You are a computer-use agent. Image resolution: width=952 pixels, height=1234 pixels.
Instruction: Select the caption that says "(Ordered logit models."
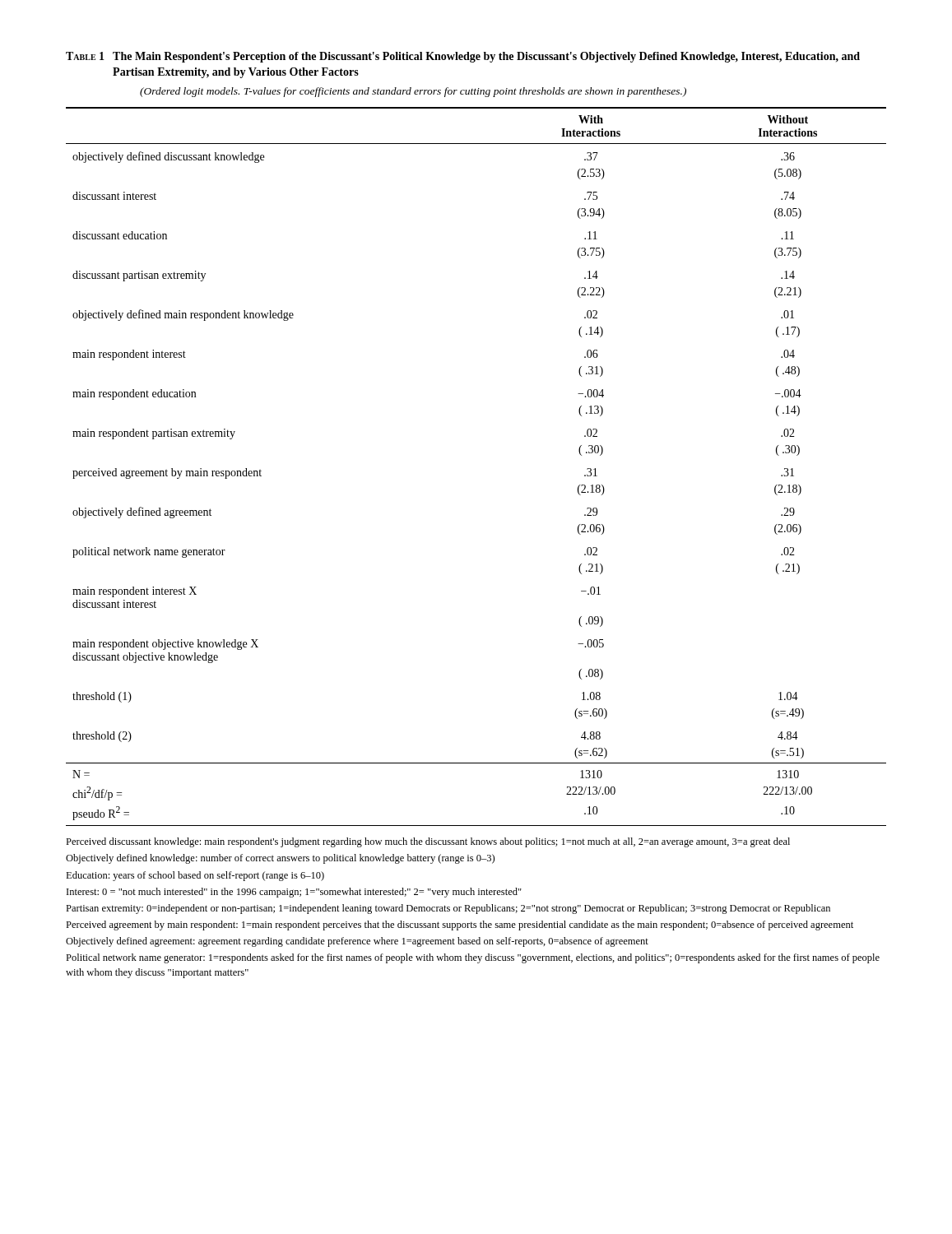[413, 91]
